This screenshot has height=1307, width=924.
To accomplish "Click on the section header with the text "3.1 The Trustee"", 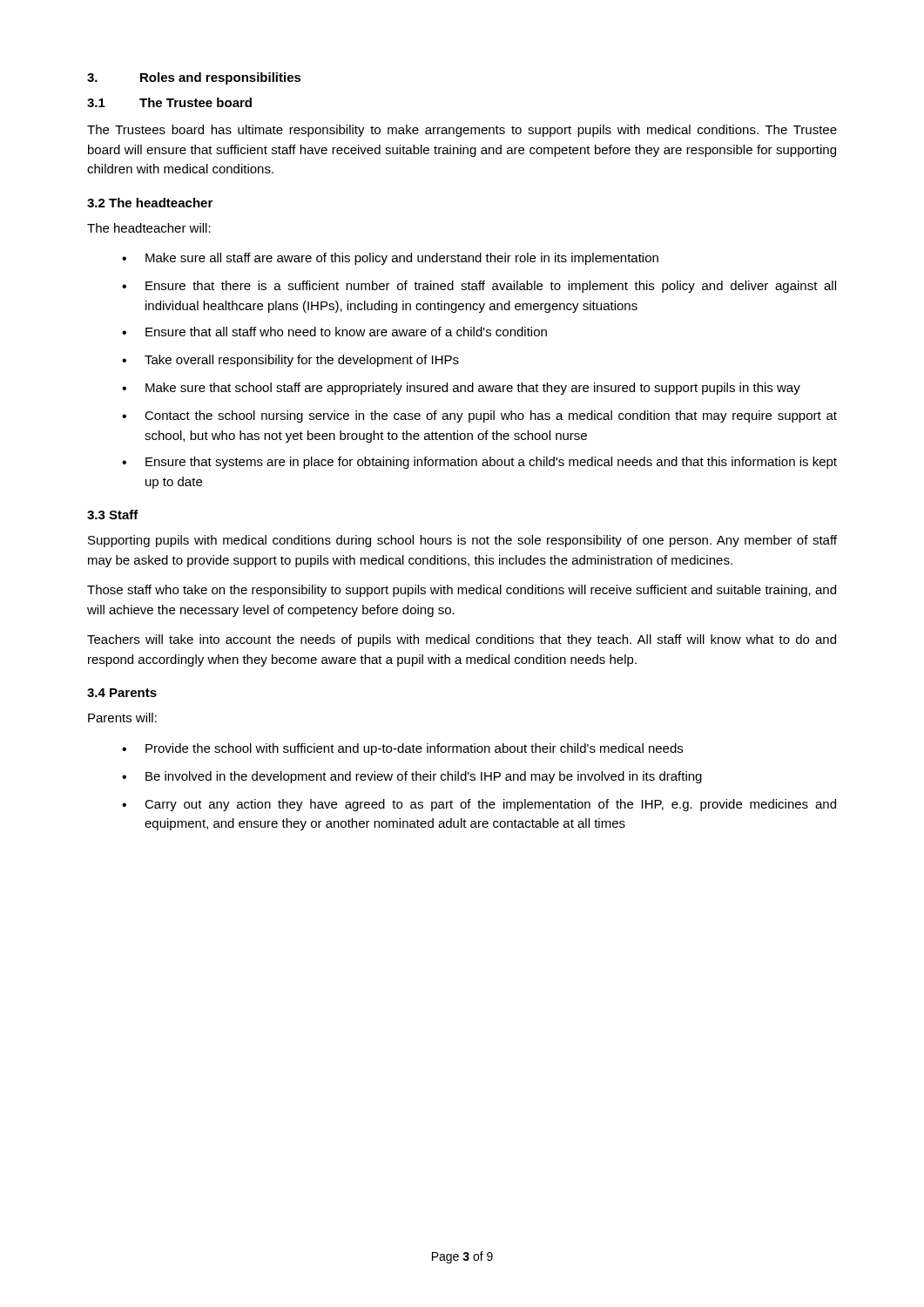I will point(170,102).
